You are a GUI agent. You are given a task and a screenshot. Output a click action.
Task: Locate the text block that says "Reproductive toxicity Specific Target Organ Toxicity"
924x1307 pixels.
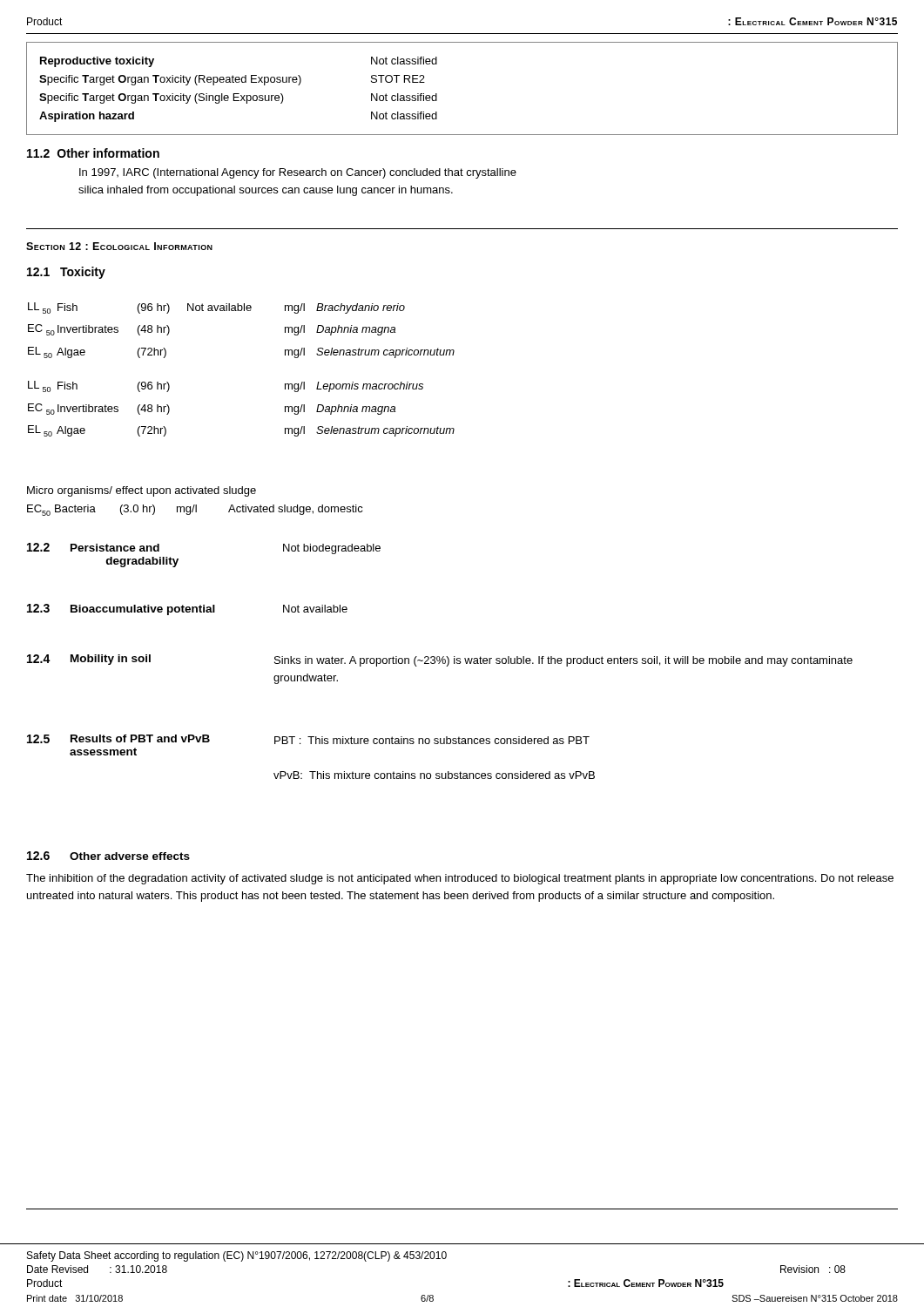[x=94, y=61]
